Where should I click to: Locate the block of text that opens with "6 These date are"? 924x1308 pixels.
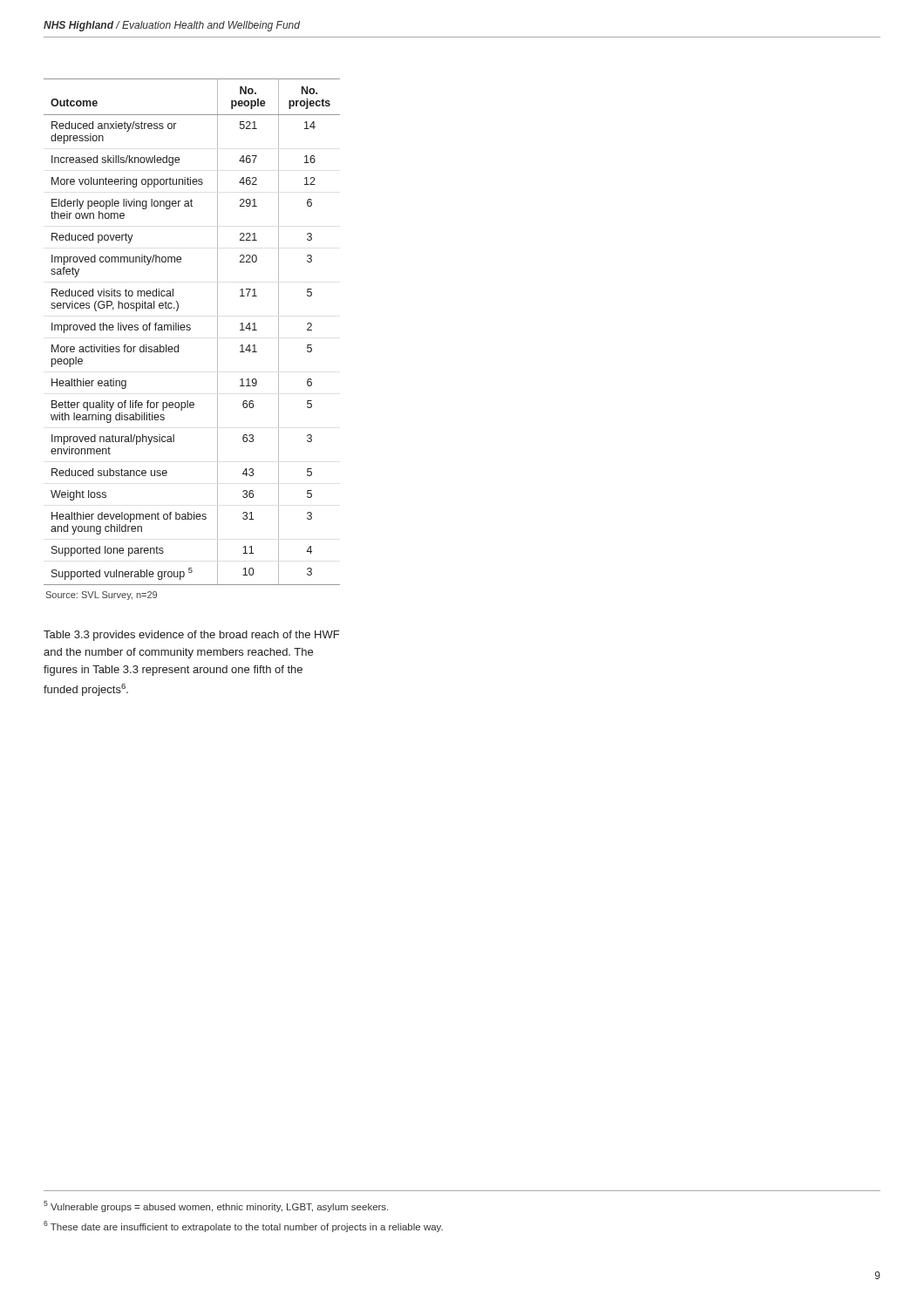(x=244, y=1225)
